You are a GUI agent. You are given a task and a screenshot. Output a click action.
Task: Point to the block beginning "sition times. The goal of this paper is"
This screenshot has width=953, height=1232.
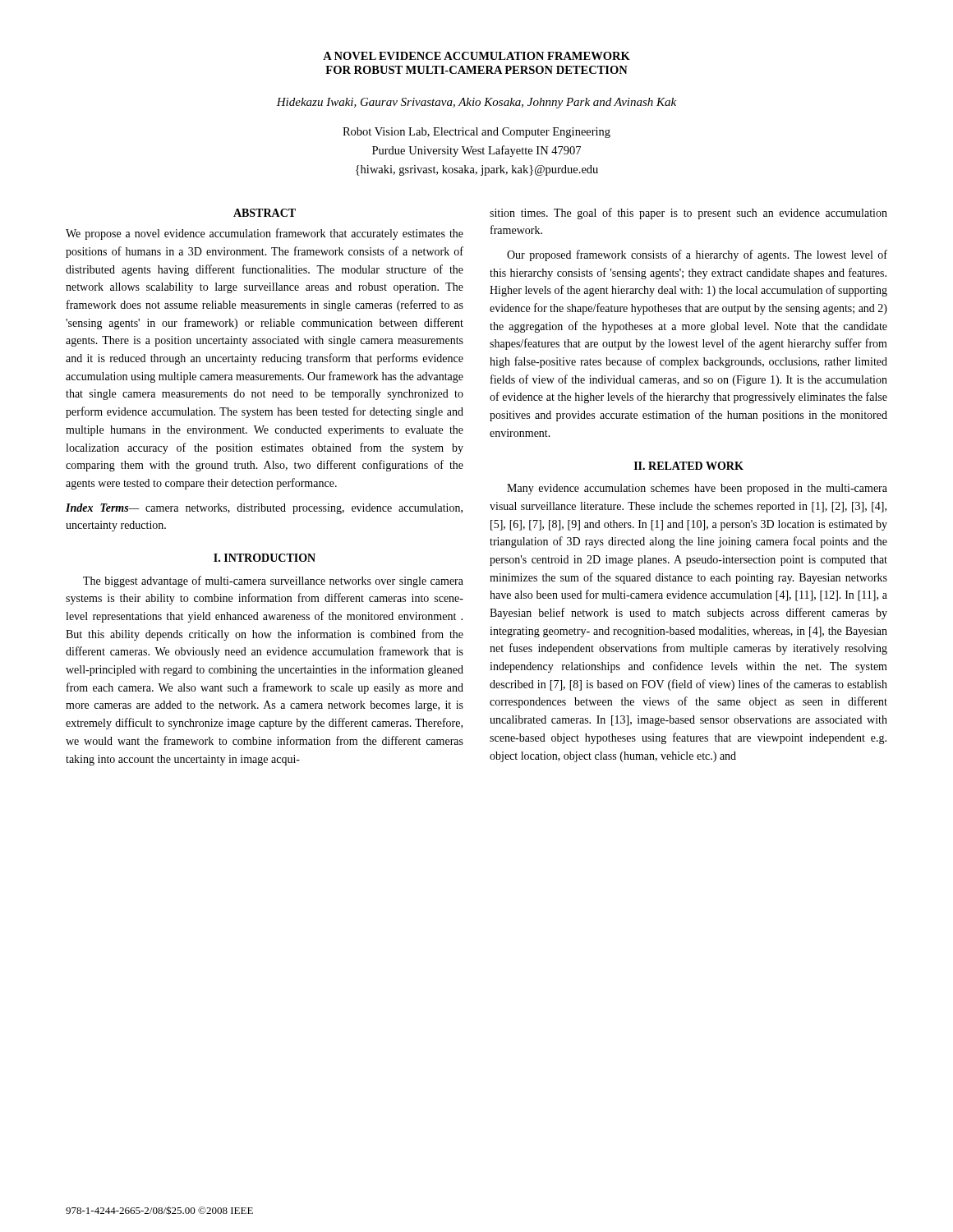click(688, 323)
